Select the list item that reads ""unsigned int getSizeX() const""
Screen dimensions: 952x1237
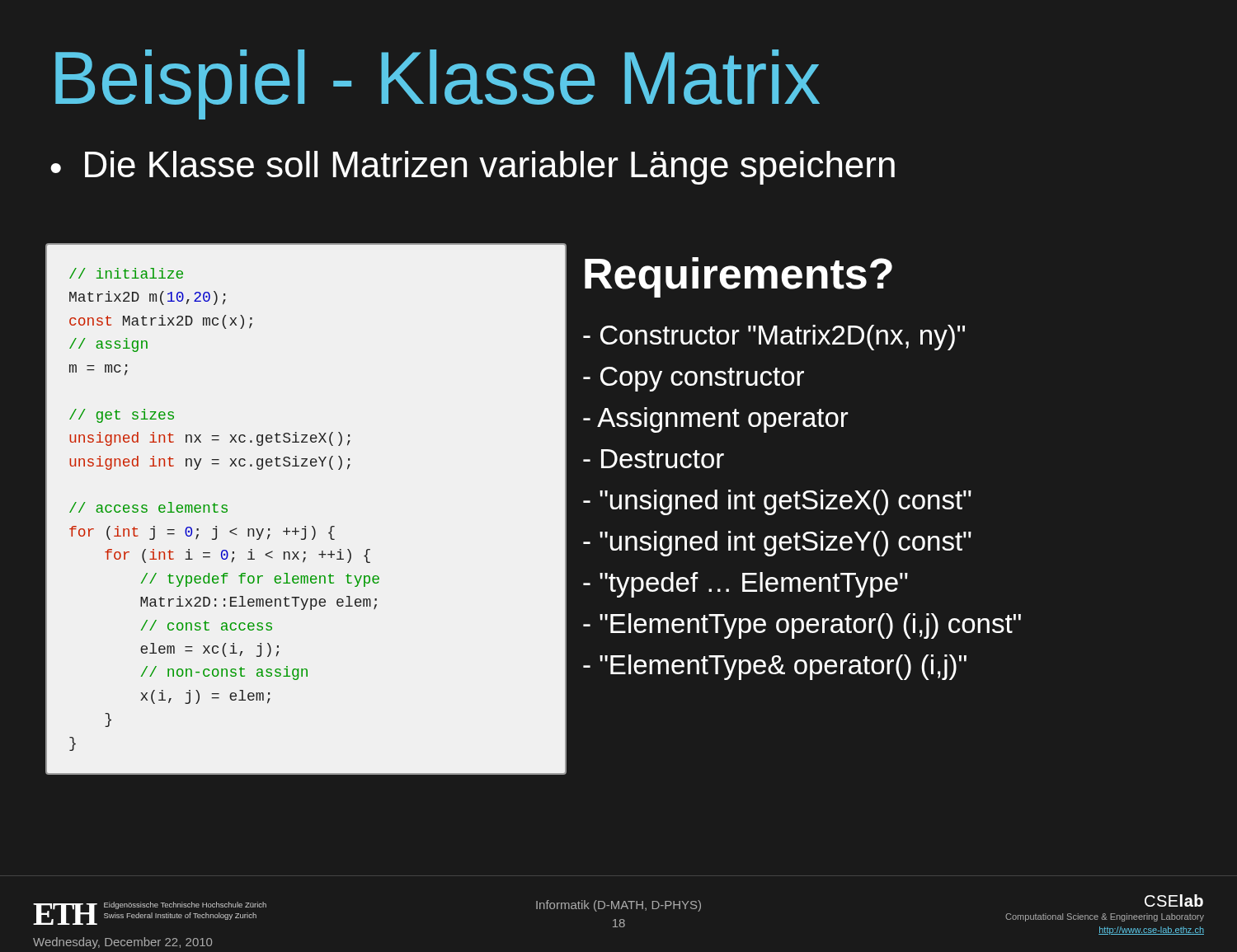point(777,500)
